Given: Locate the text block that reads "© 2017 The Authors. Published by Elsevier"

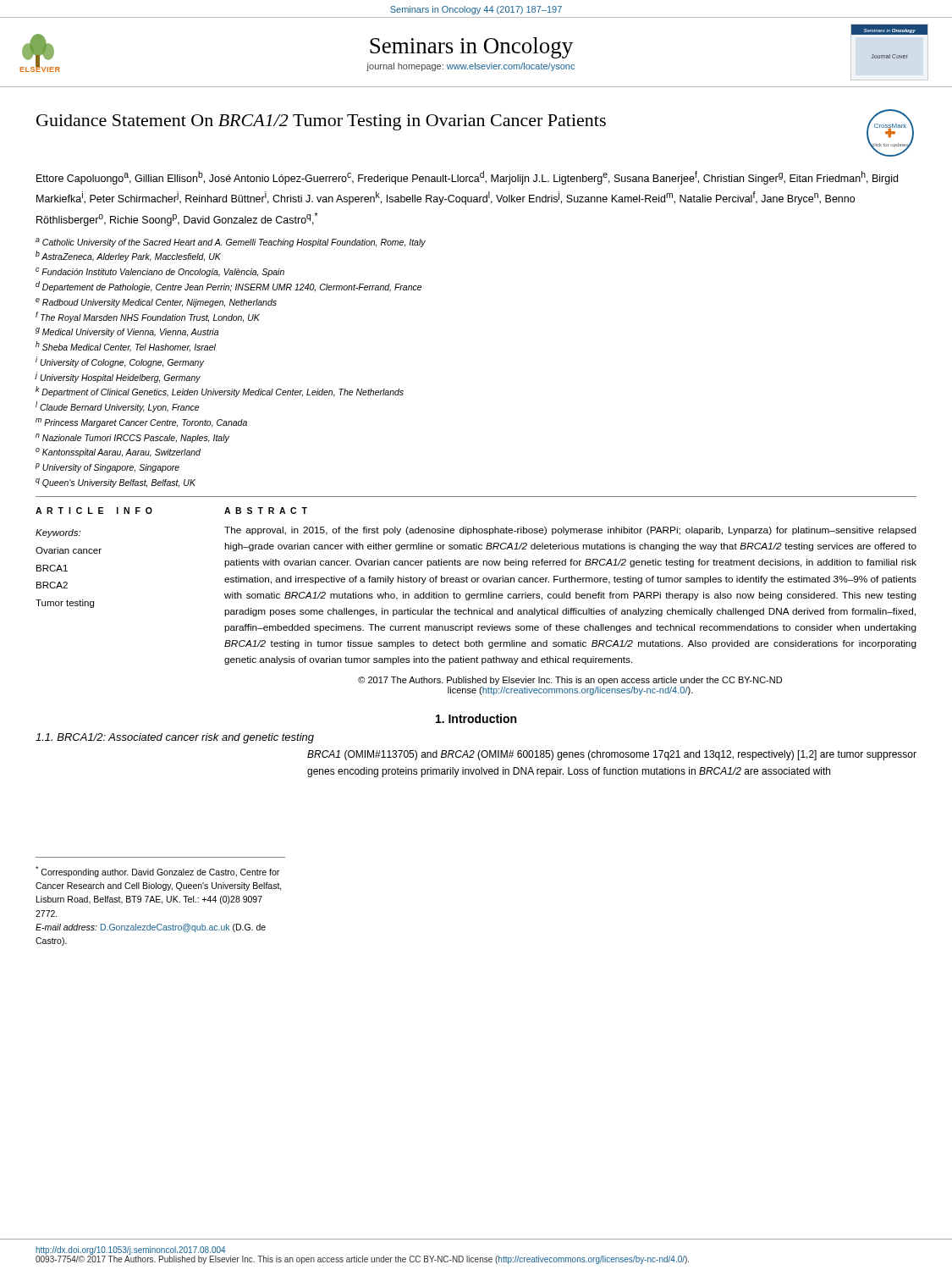Looking at the screenshot, I should tap(570, 685).
